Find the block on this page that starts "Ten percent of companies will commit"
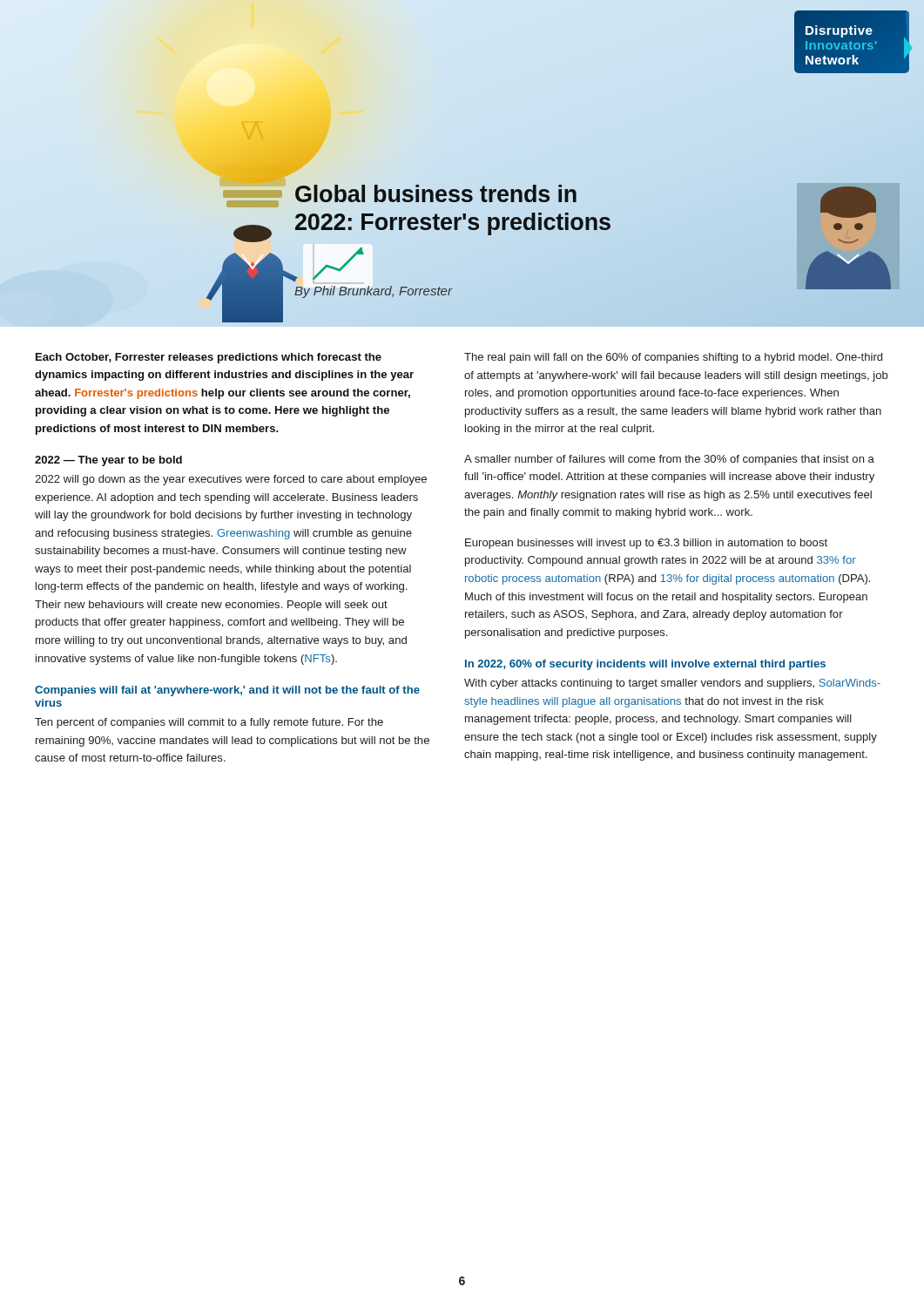924x1307 pixels. (233, 741)
